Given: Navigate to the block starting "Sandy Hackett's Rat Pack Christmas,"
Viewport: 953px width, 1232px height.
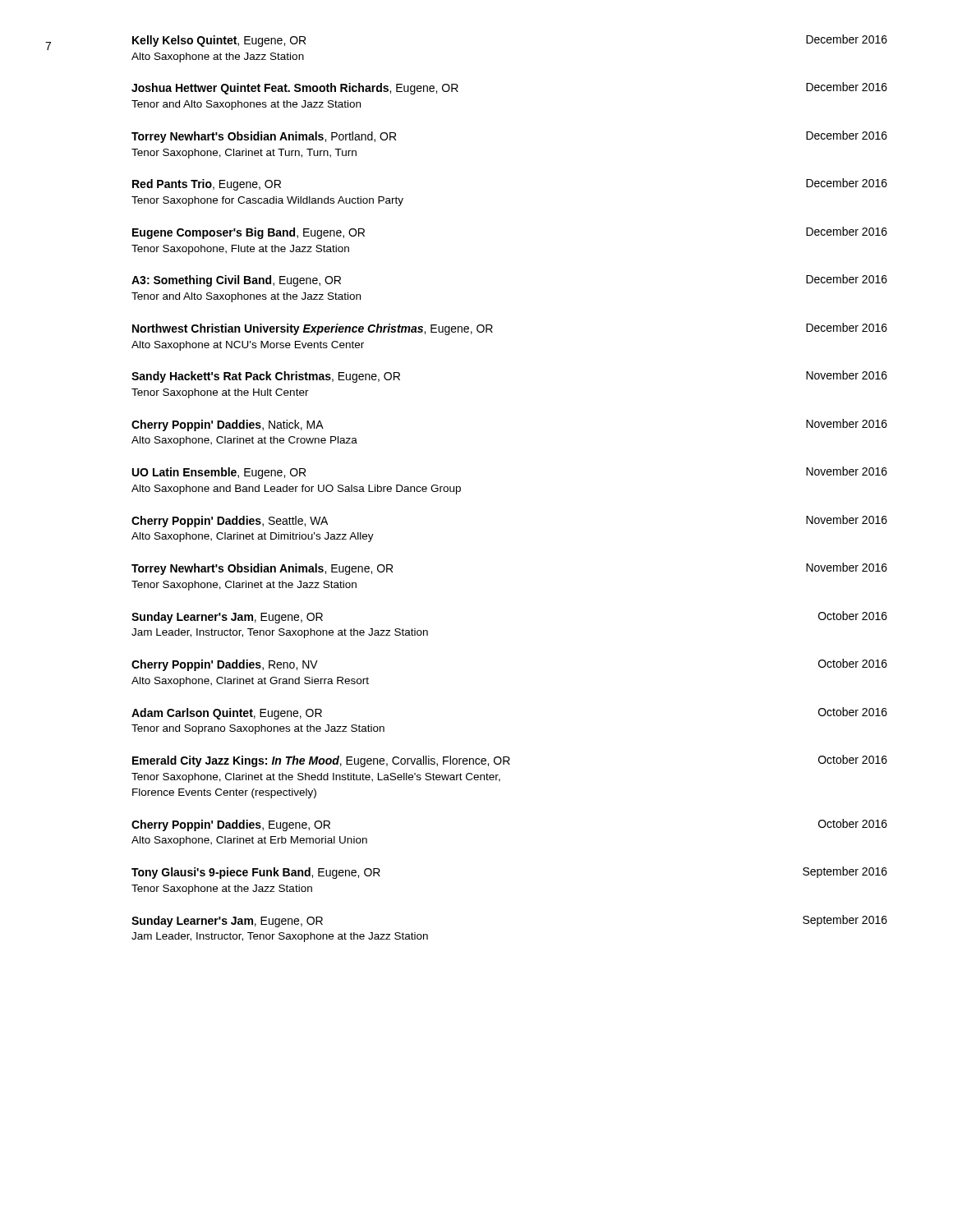Looking at the screenshot, I should click(x=259, y=377).
